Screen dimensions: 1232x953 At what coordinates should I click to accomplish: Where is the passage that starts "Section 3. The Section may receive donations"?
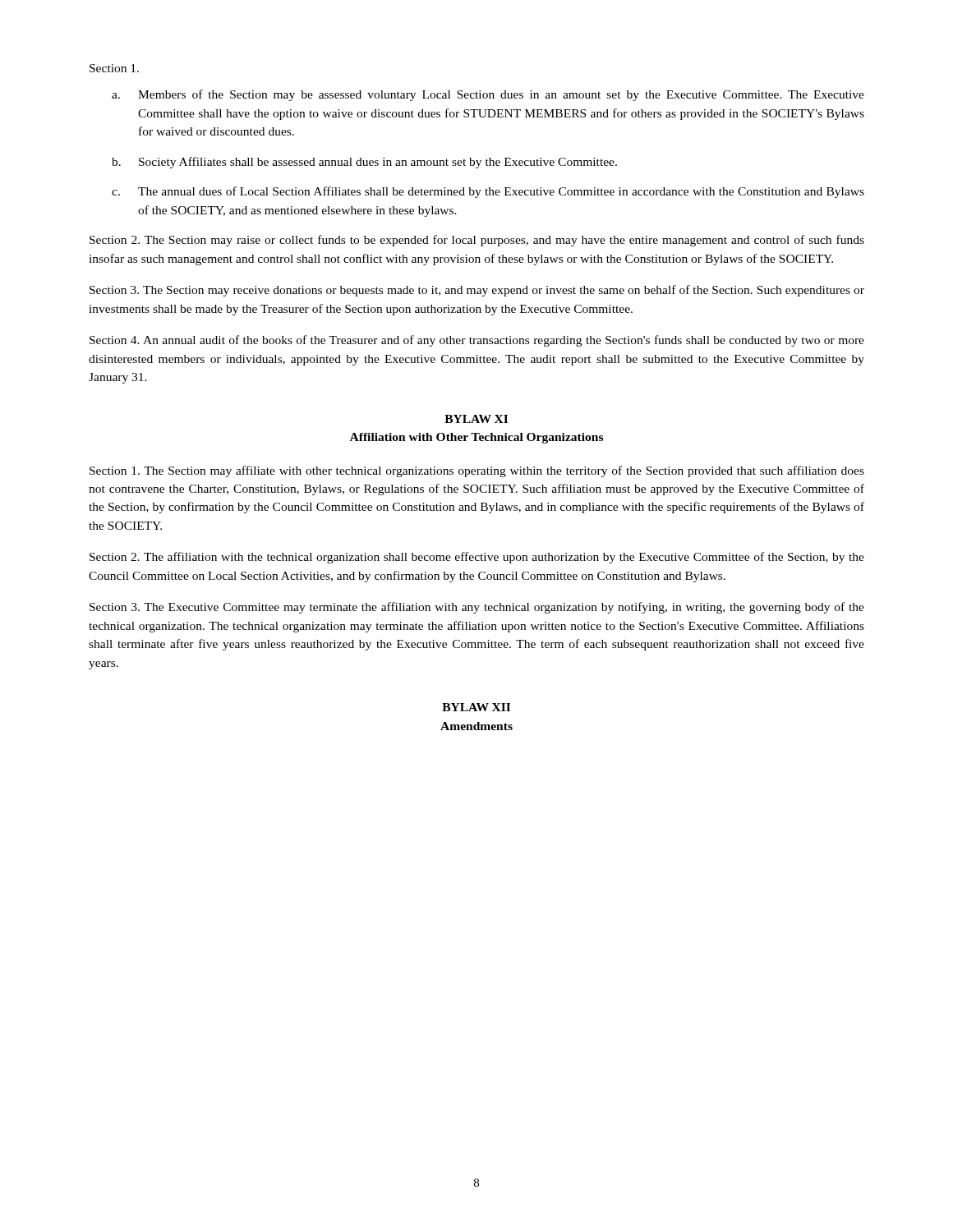pos(476,299)
